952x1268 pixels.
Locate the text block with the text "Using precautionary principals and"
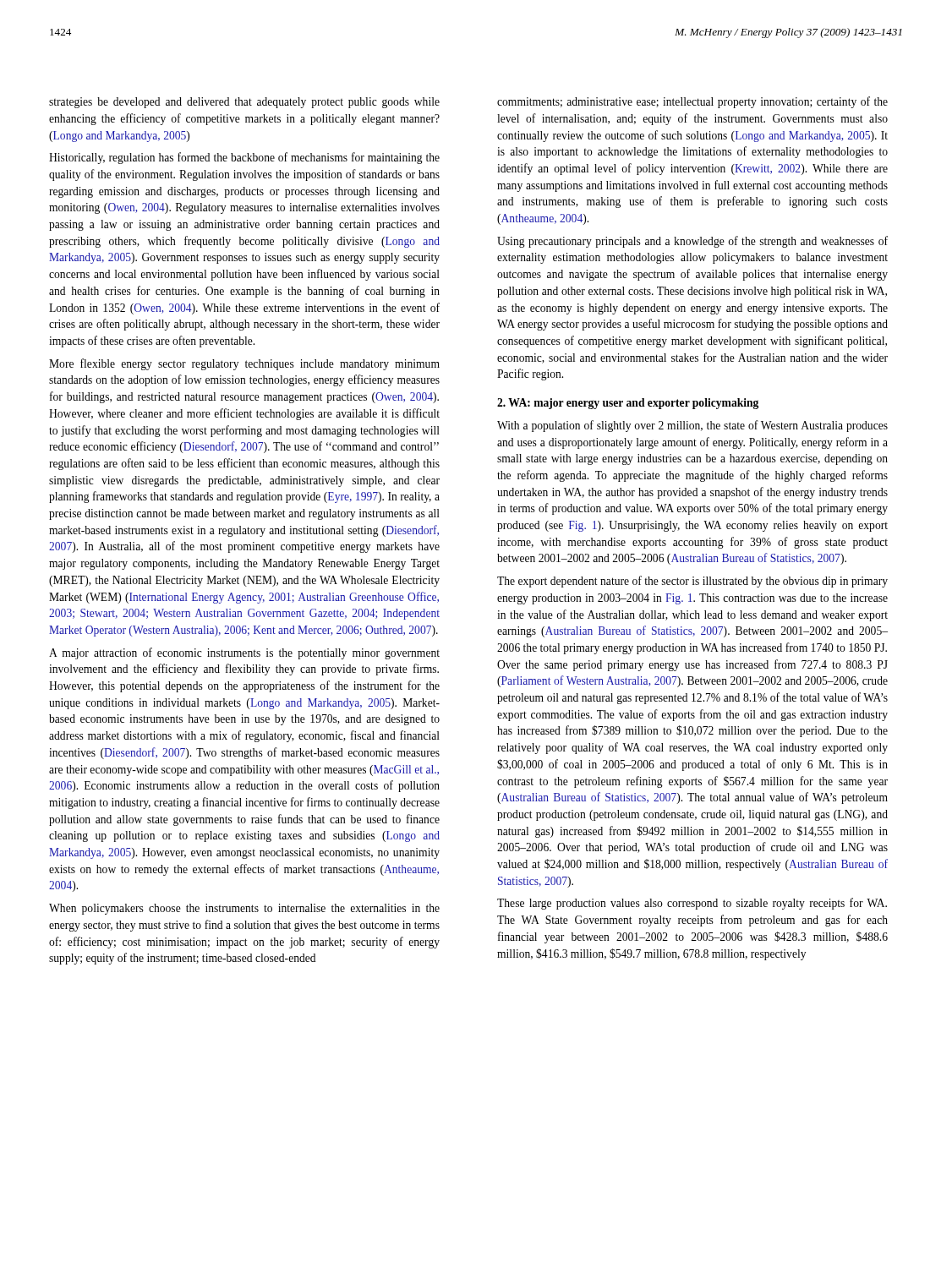point(692,308)
